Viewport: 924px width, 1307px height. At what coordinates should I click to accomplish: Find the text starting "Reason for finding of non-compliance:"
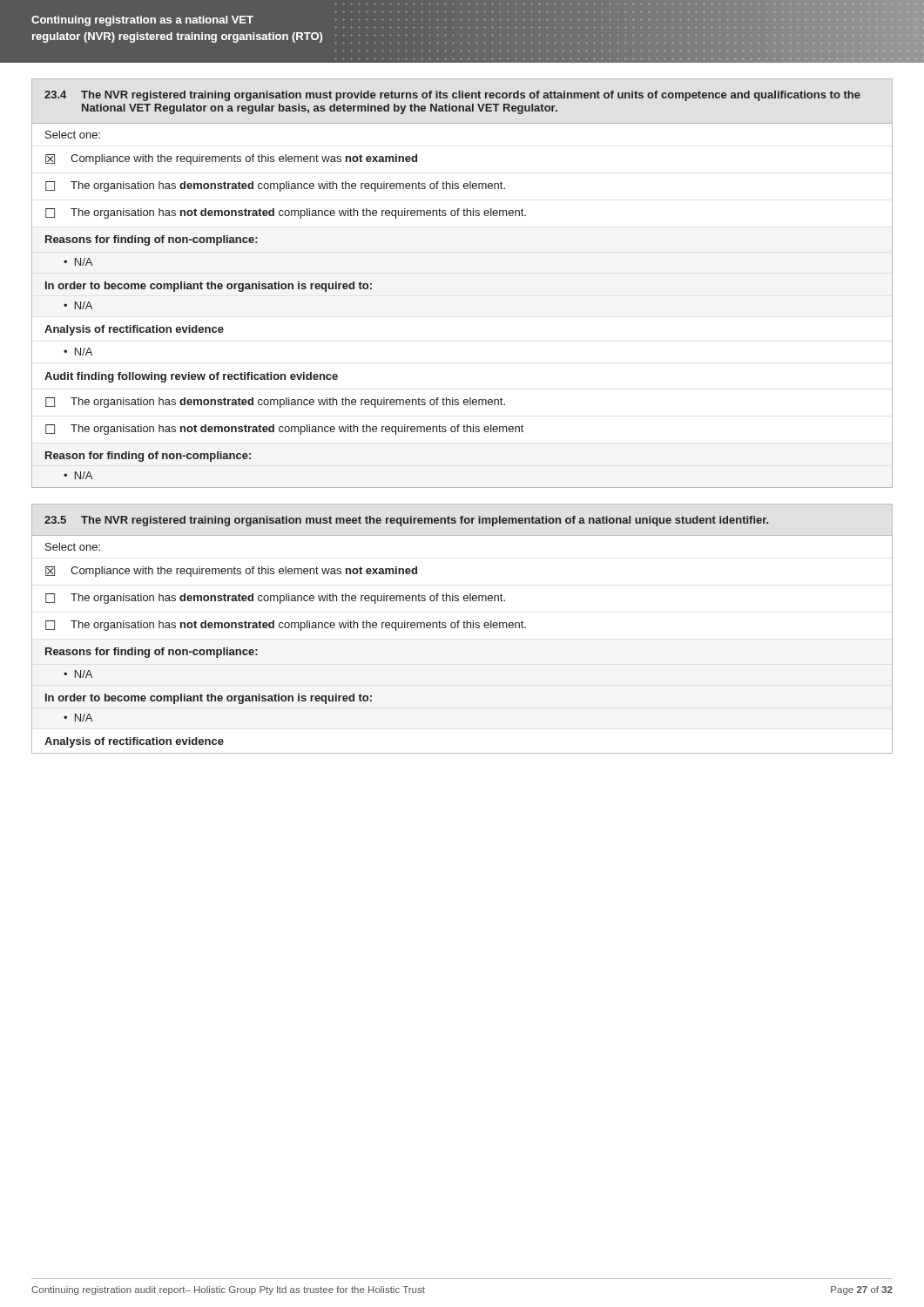(x=148, y=455)
